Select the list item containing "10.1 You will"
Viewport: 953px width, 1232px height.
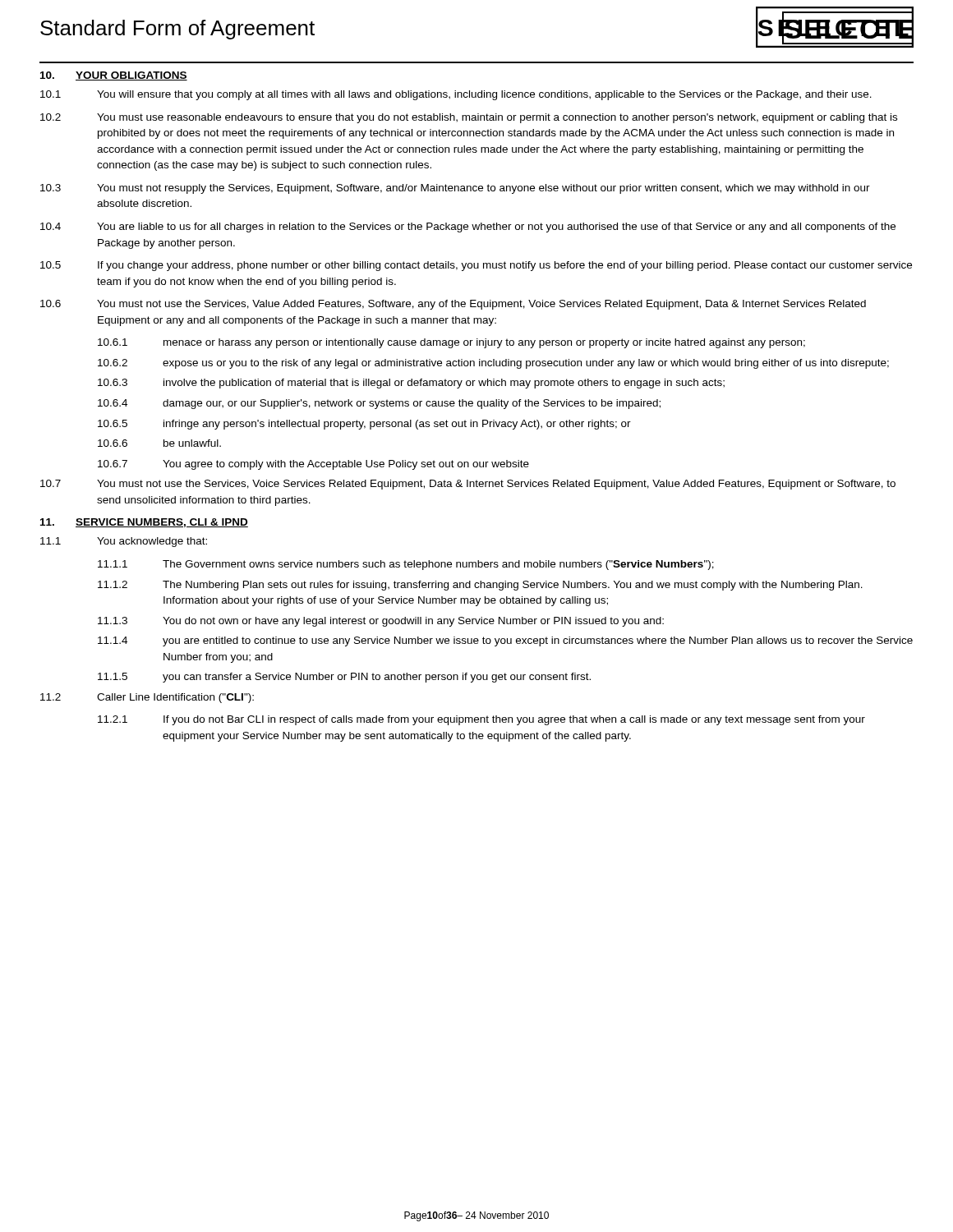(x=456, y=94)
